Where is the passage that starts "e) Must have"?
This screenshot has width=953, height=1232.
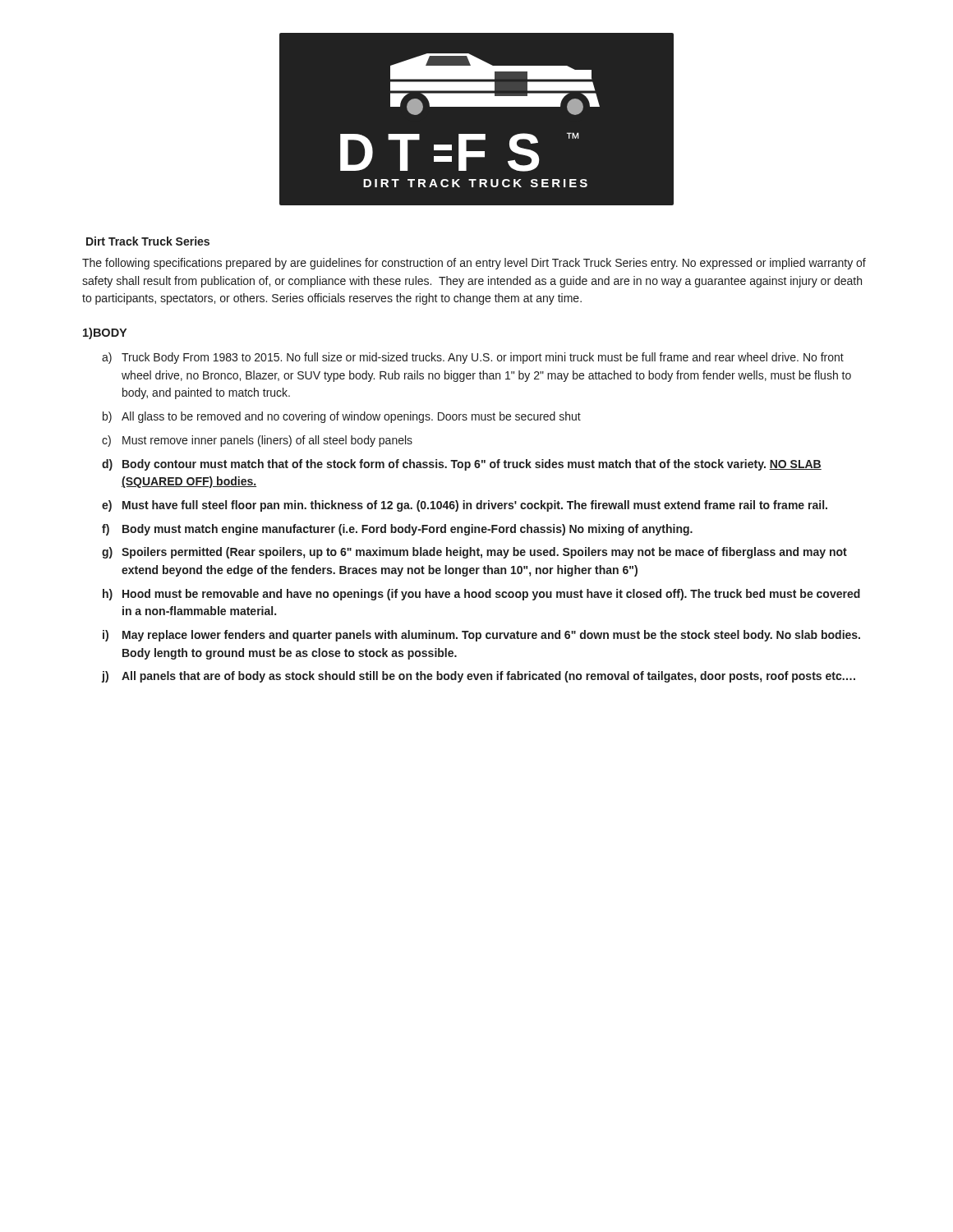(476, 506)
